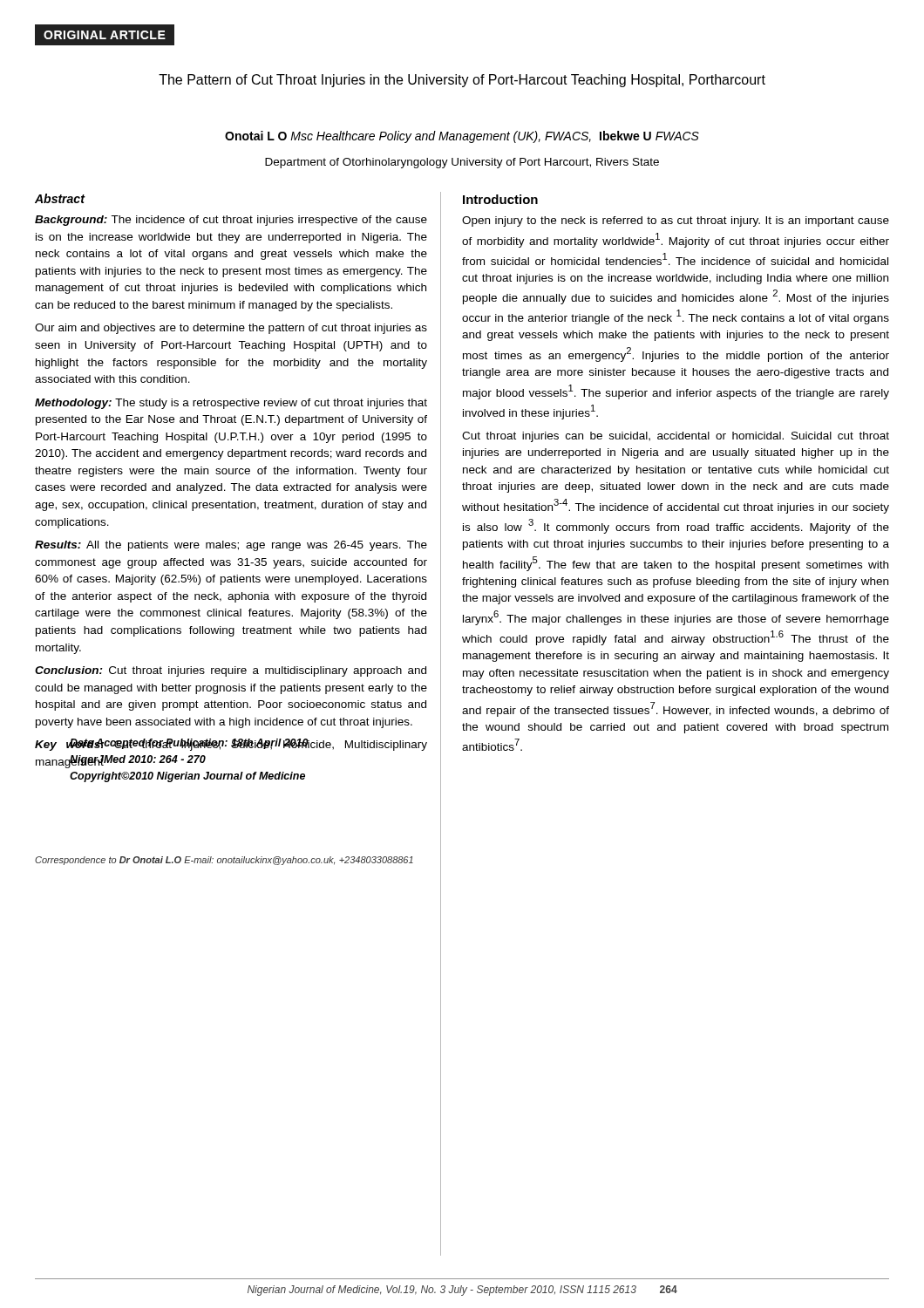Select the text block with the text "Methodology: The study is"
Image resolution: width=924 pixels, height=1308 pixels.
[231, 462]
